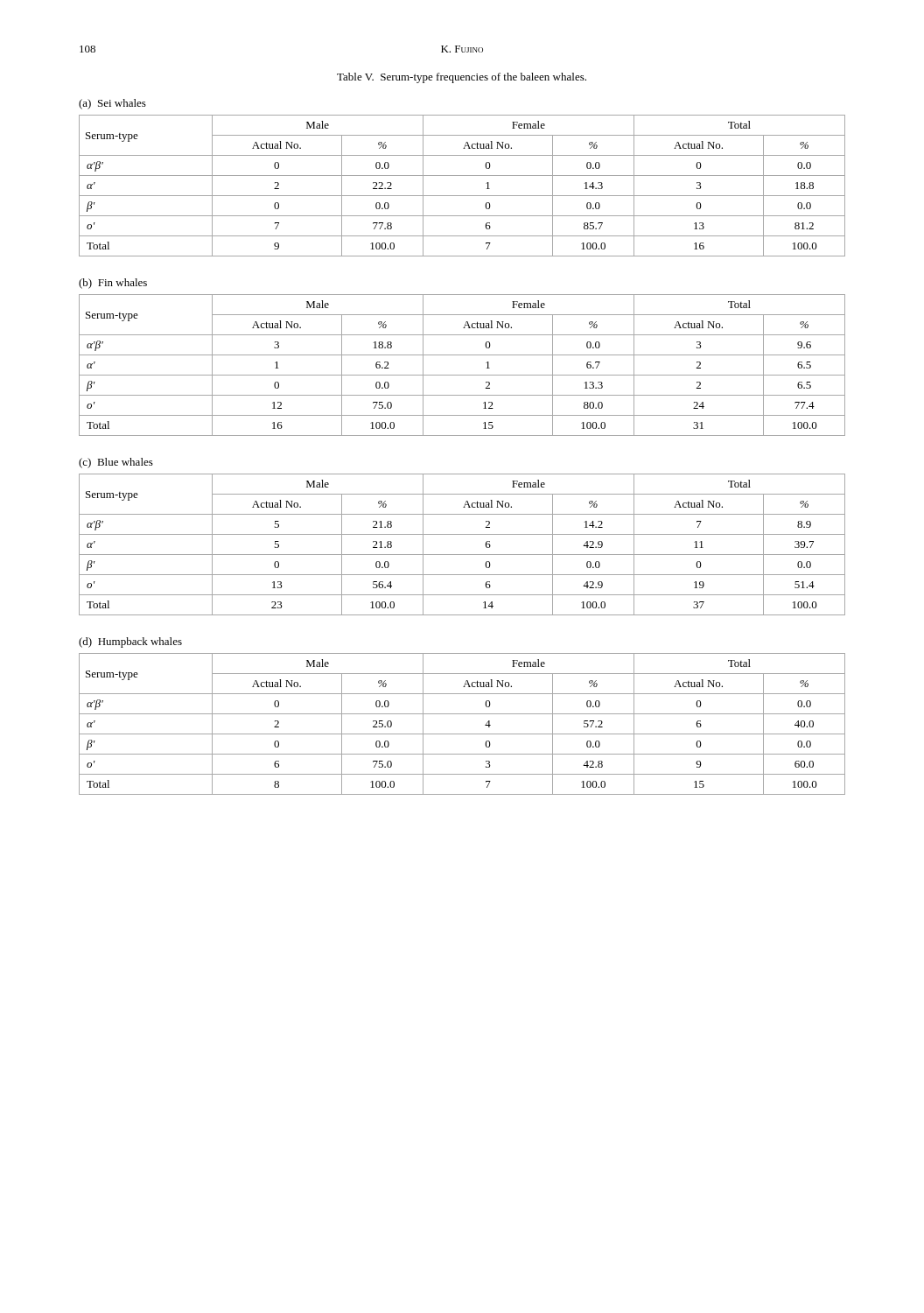The width and height of the screenshot is (924, 1313).
Task: Locate the text "(b) Fin whales"
Action: 113,282
